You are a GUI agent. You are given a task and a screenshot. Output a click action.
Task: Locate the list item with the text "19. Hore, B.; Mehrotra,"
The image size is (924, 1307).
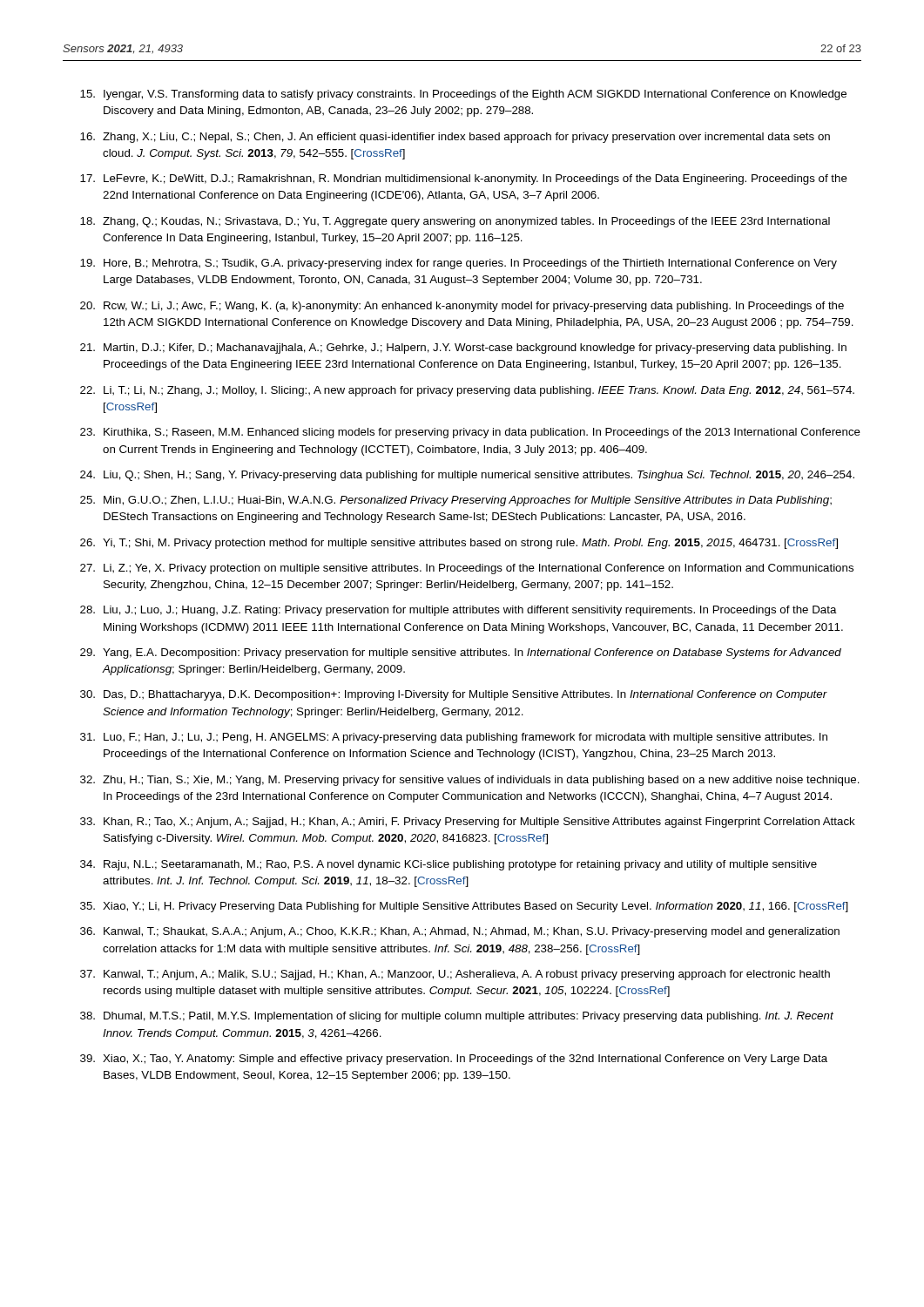point(462,271)
